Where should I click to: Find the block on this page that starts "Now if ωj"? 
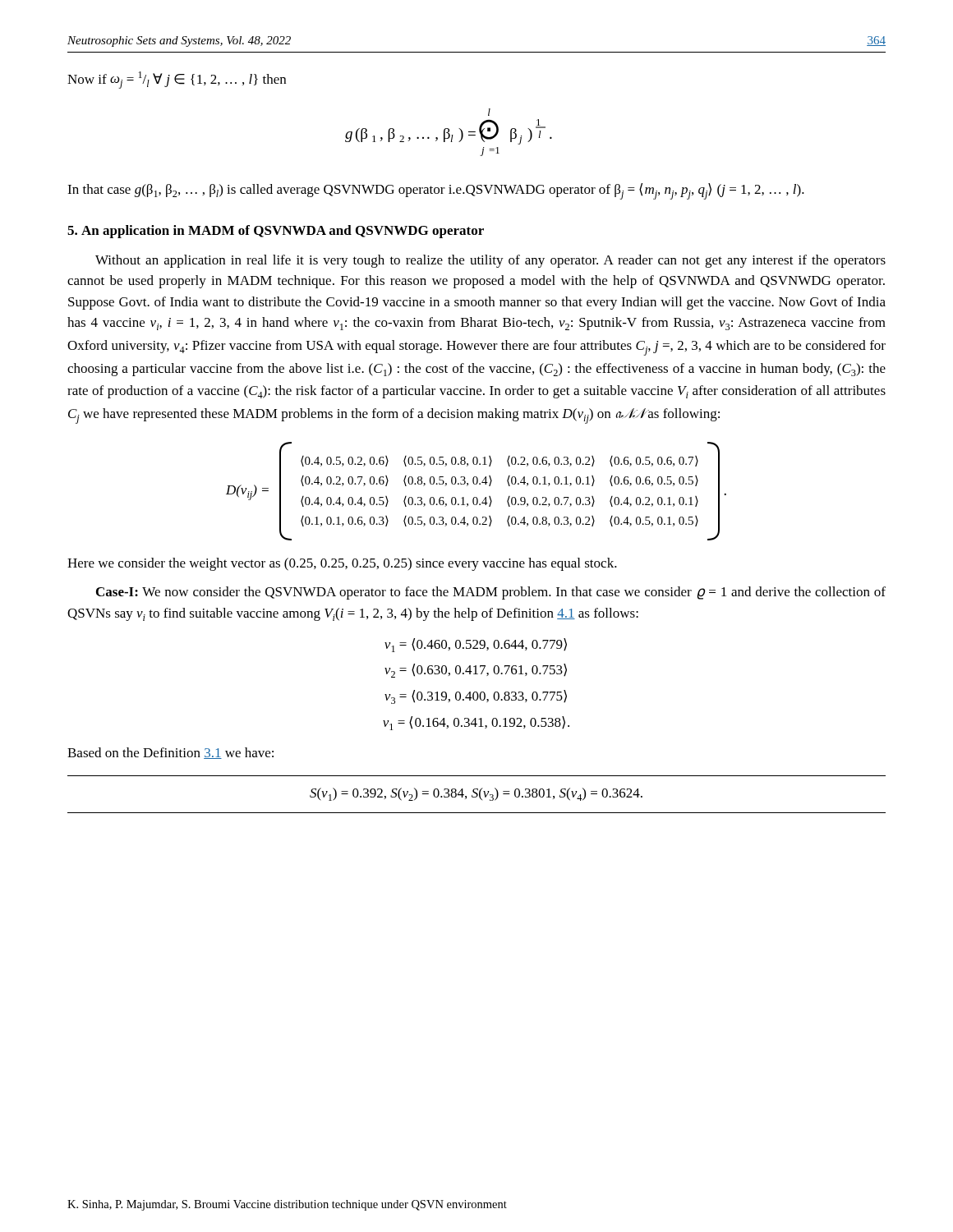click(177, 79)
